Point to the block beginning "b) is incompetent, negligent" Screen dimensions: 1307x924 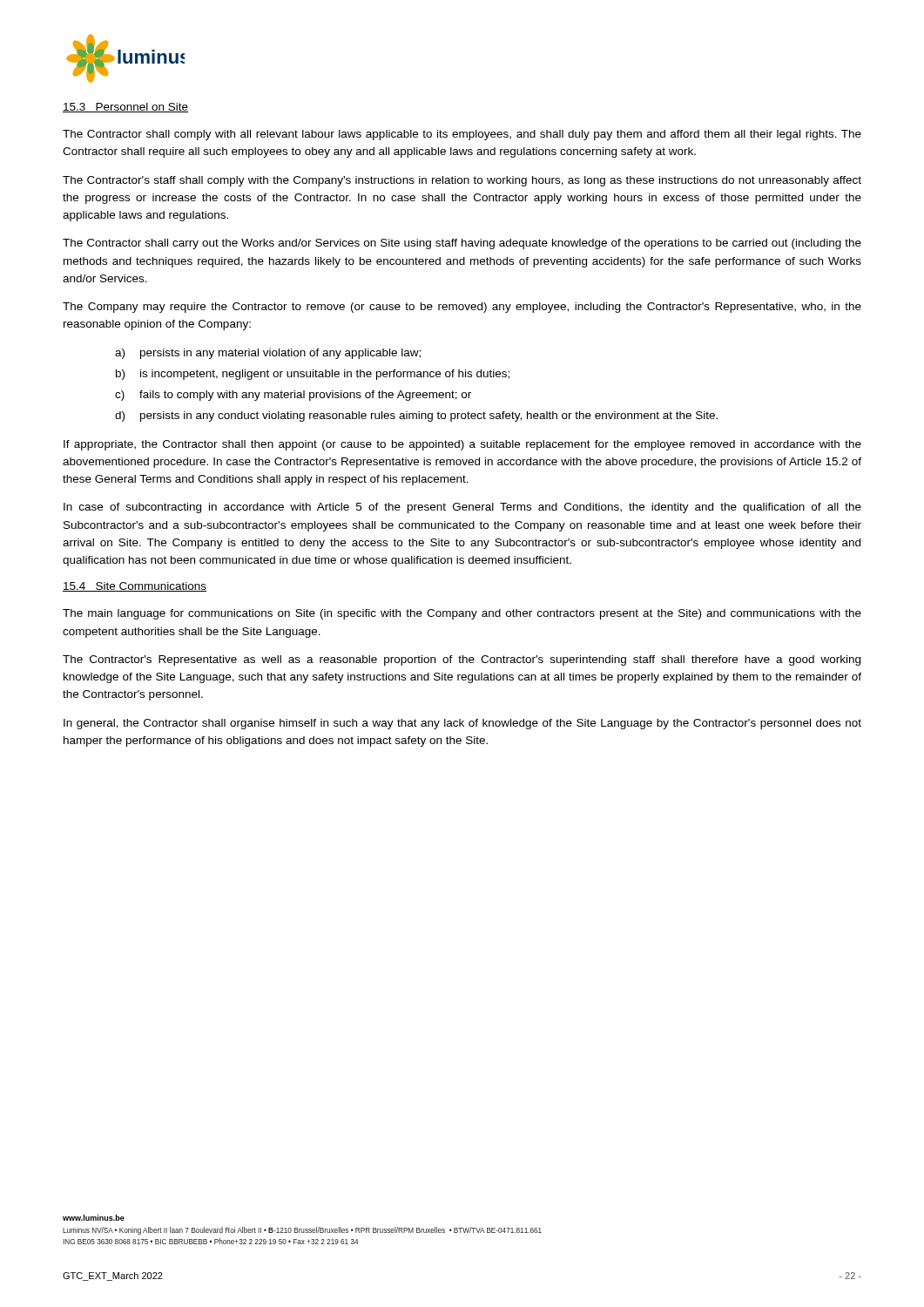488,374
